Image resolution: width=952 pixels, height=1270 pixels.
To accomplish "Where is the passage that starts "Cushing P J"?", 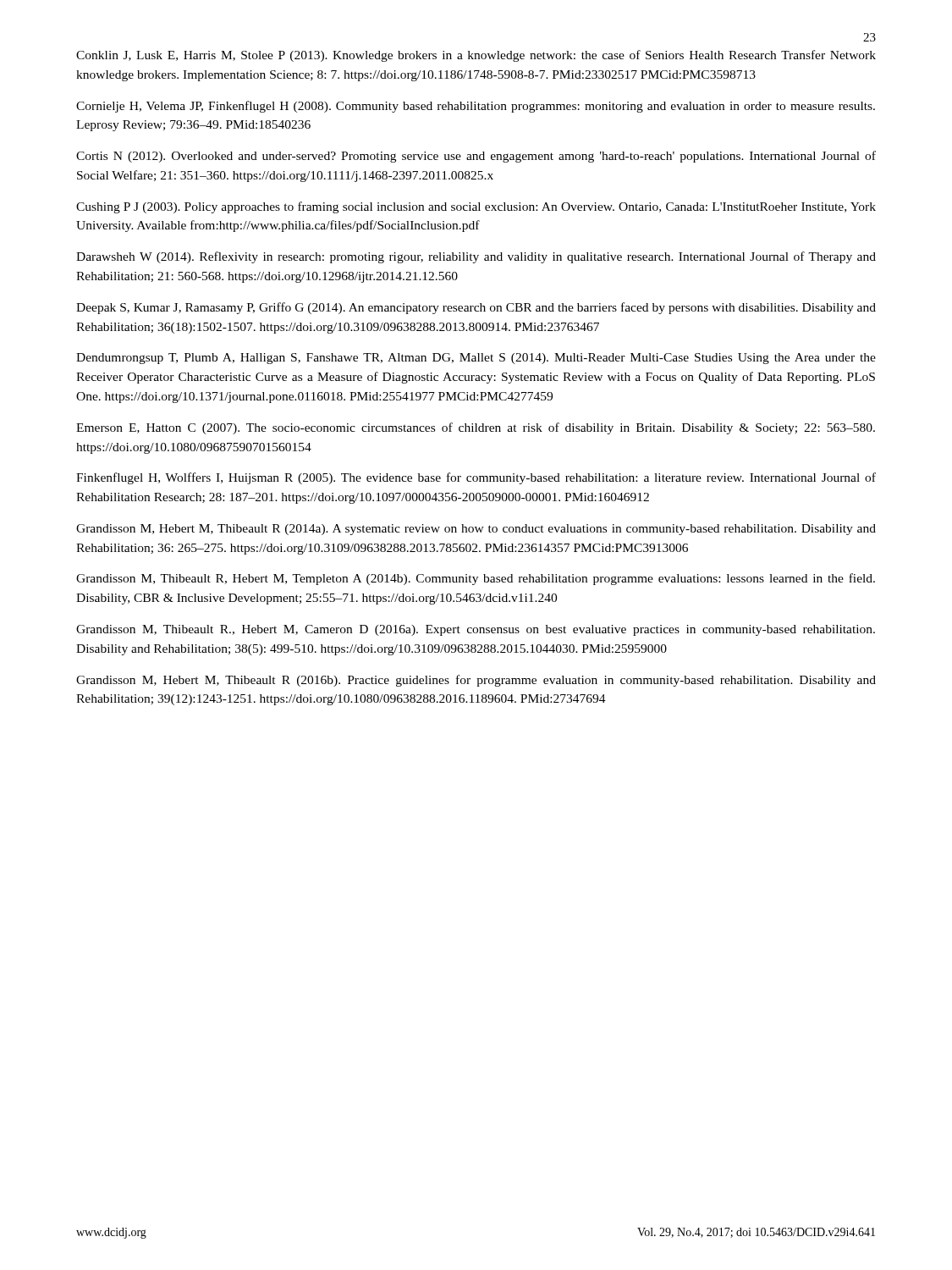I will (x=476, y=216).
